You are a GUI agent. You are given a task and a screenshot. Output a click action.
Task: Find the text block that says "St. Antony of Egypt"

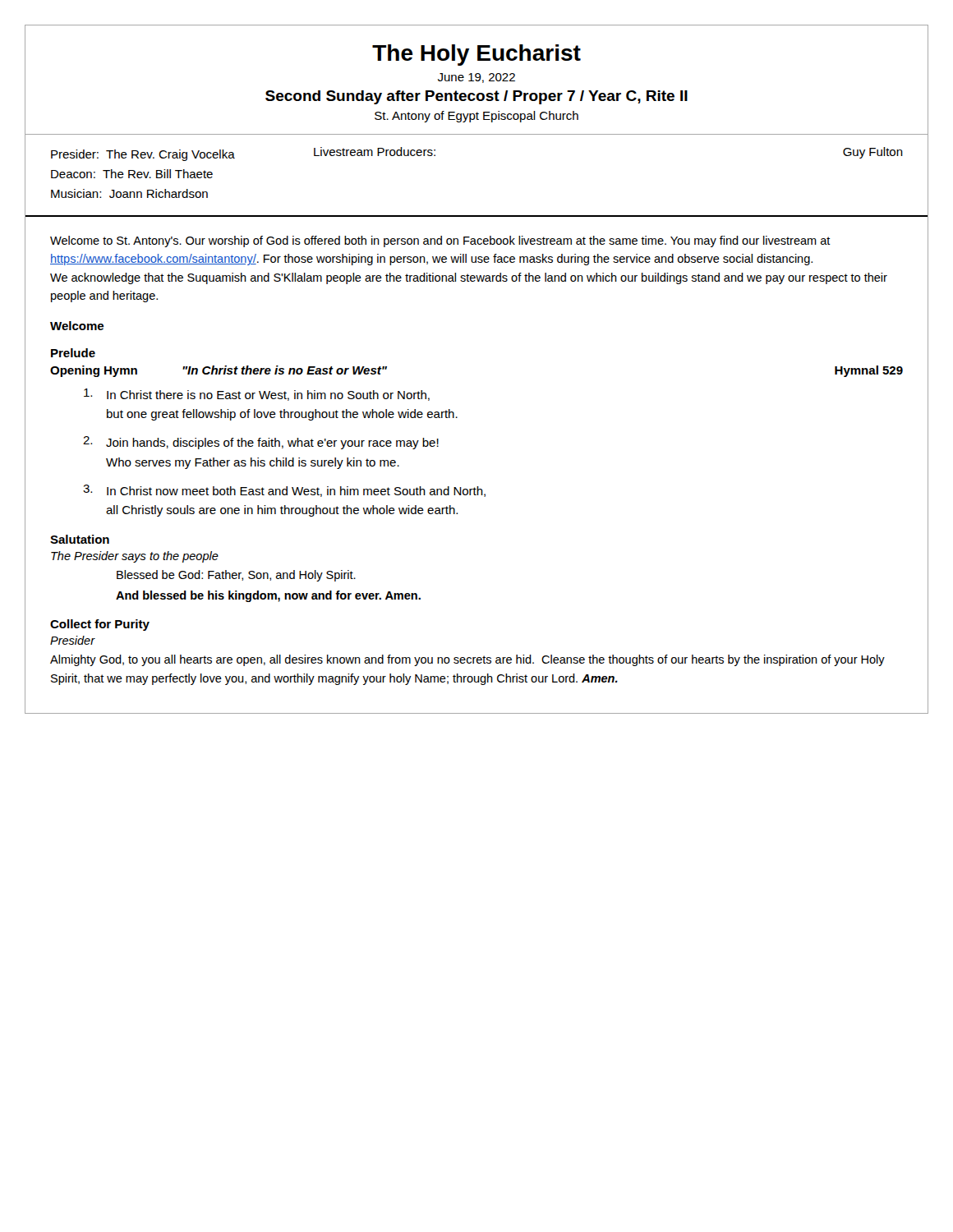[x=476, y=115]
